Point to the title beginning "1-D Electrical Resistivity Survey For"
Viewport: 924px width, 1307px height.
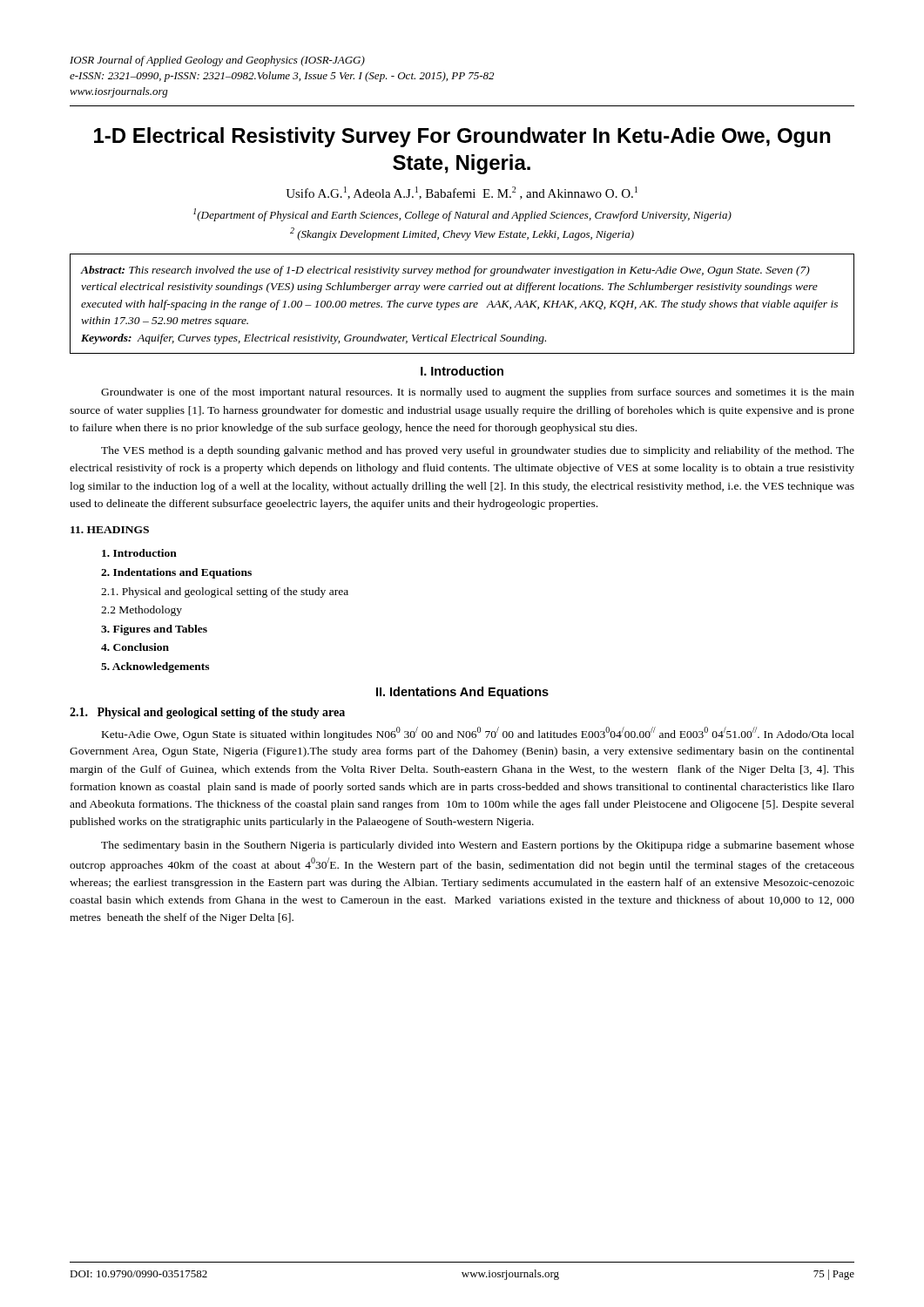[x=462, y=149]
